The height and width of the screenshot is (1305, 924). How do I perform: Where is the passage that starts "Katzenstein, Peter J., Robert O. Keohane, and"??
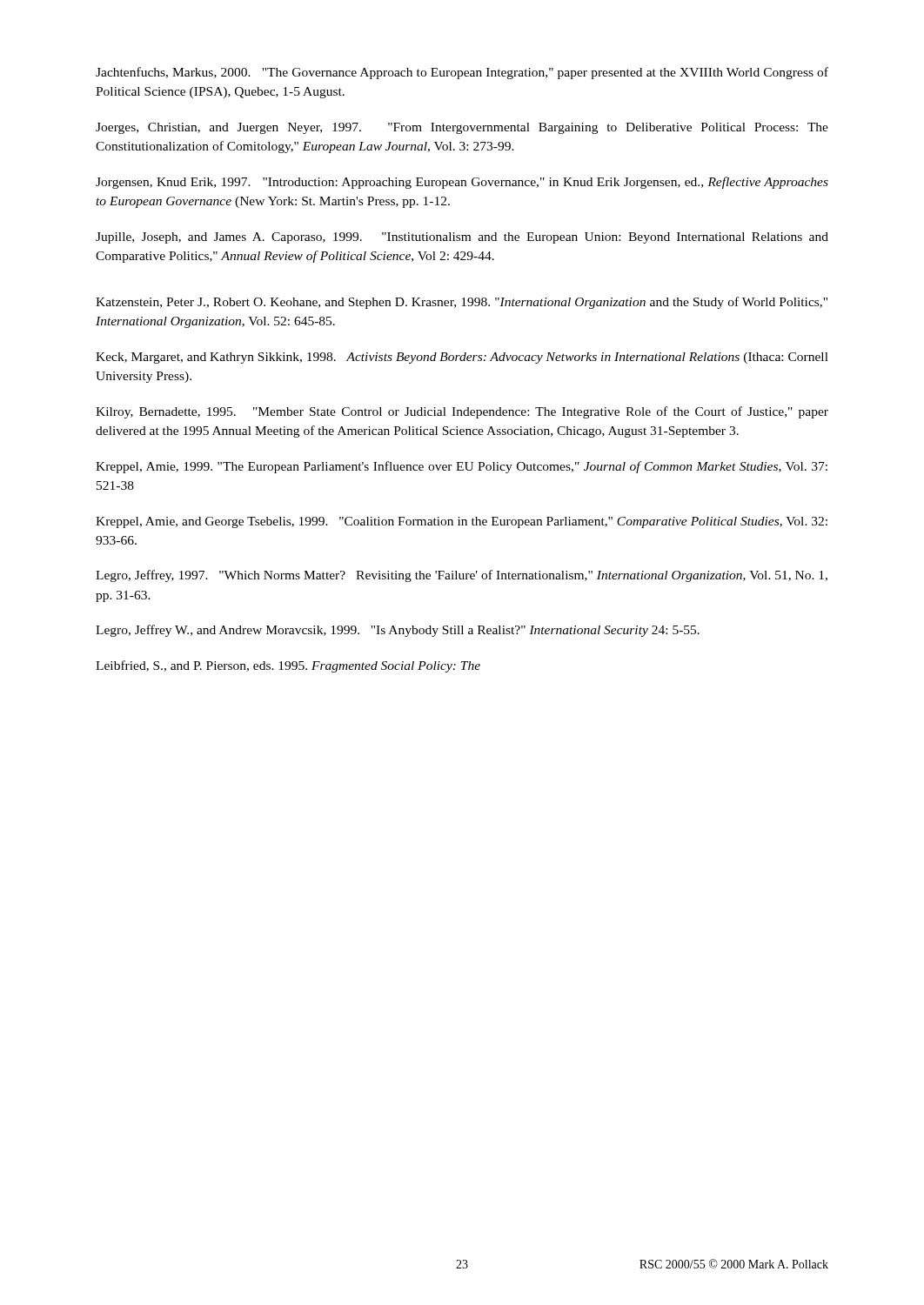coord(462,311)
